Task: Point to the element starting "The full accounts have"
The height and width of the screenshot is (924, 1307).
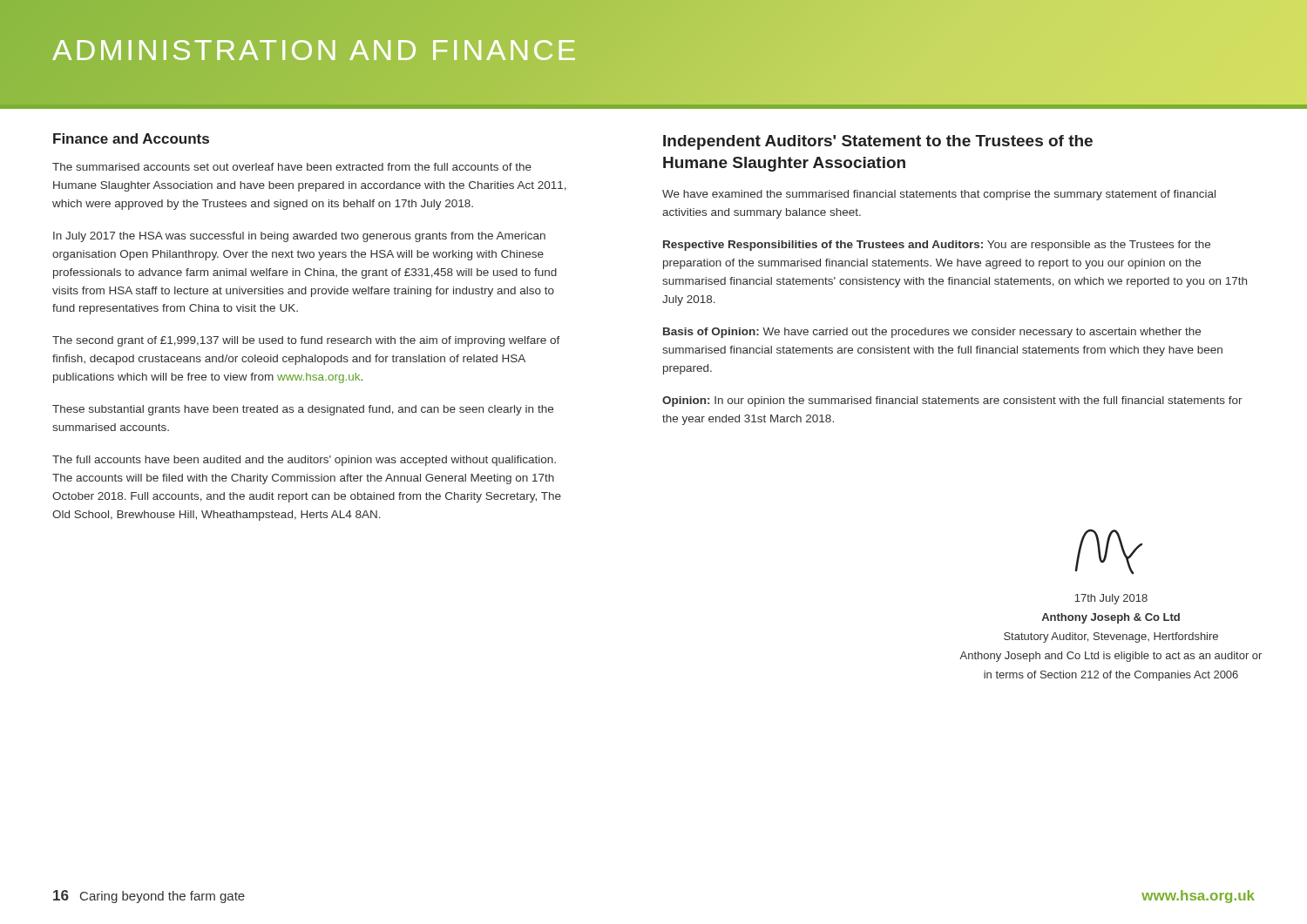Action: pos(307,487)
